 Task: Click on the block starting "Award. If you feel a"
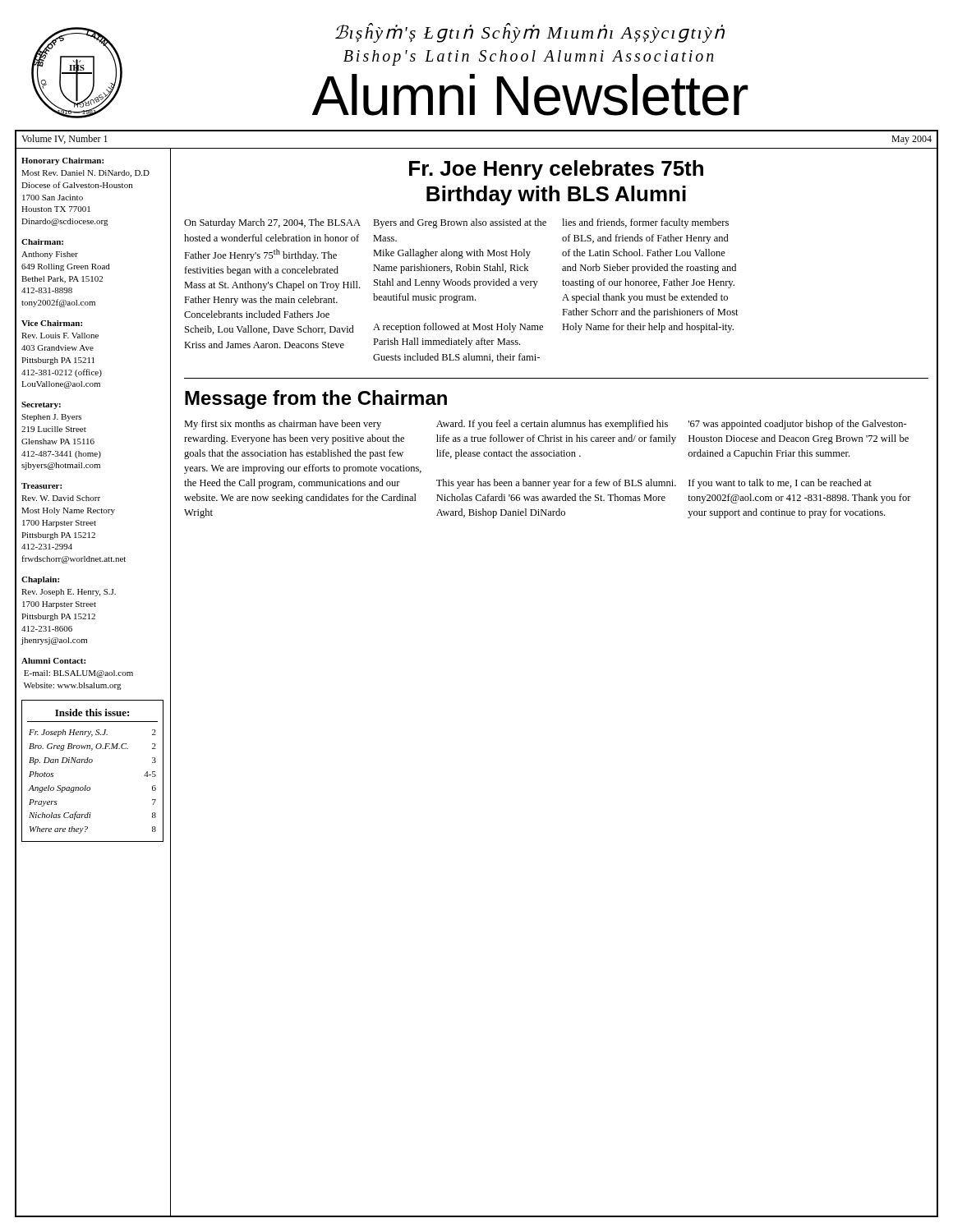[x=552, y=425]
